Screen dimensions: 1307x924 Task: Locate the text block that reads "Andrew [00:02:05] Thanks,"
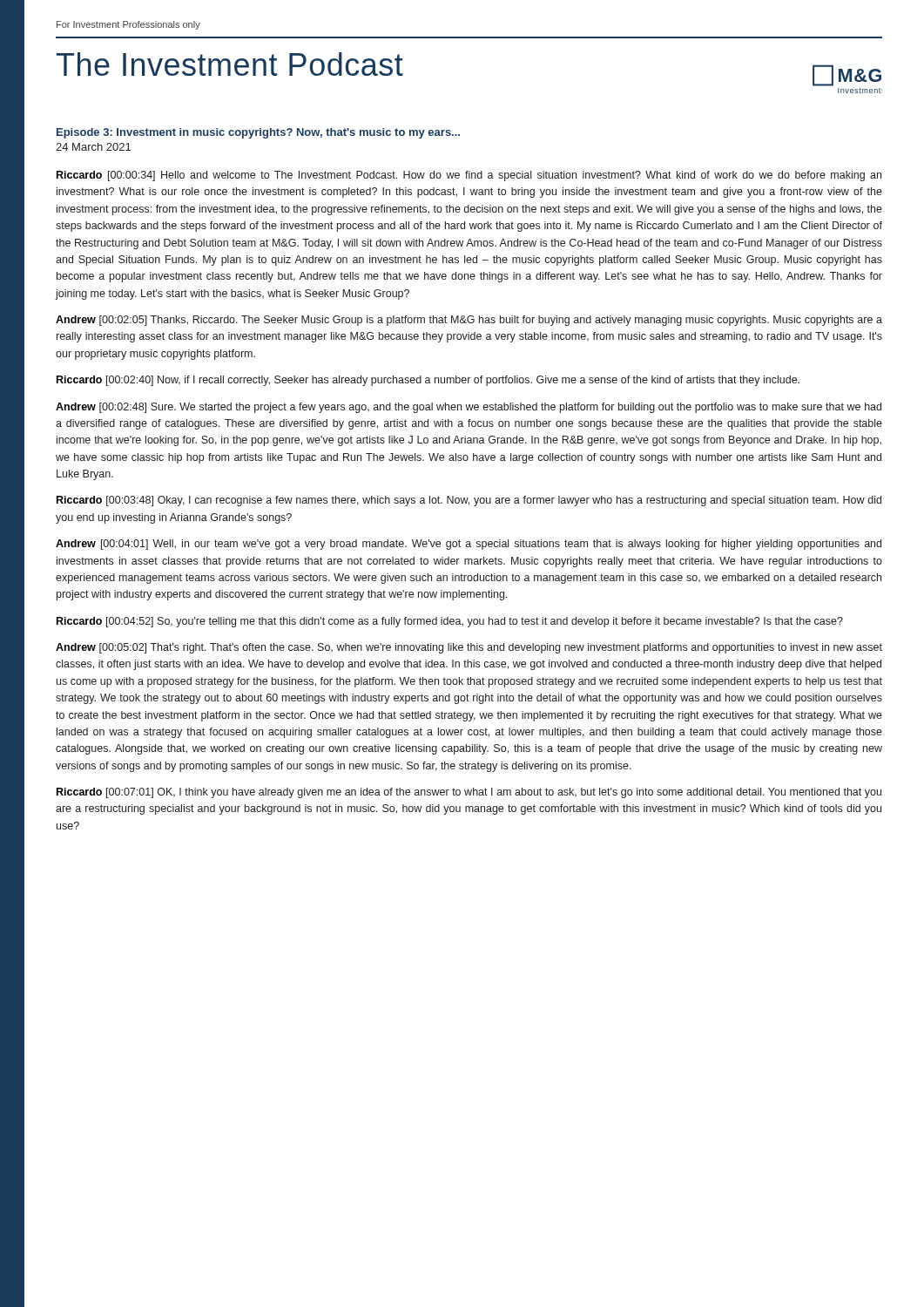tap(469, 337)
